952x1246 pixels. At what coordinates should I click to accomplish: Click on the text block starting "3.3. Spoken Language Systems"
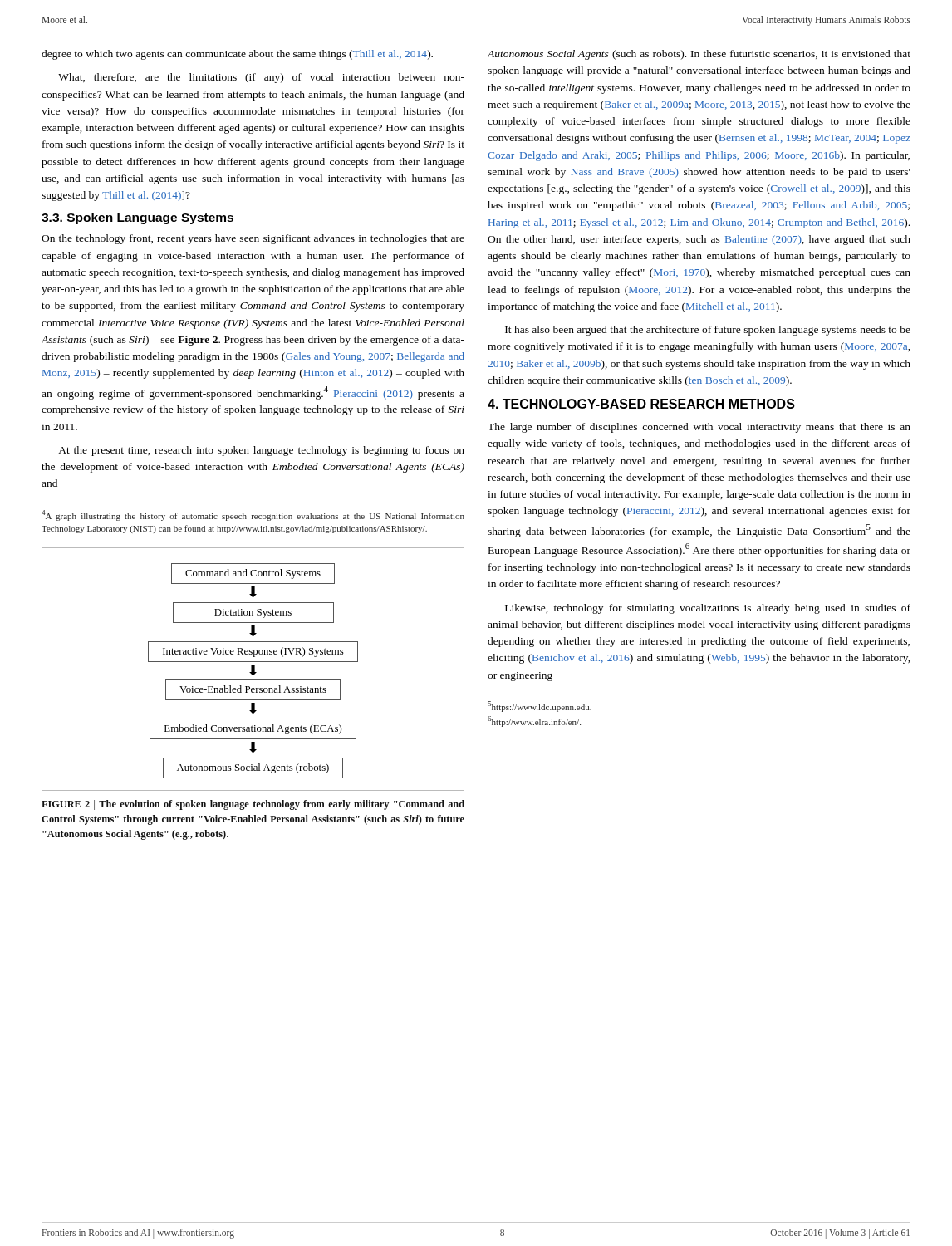pos(137,218)
